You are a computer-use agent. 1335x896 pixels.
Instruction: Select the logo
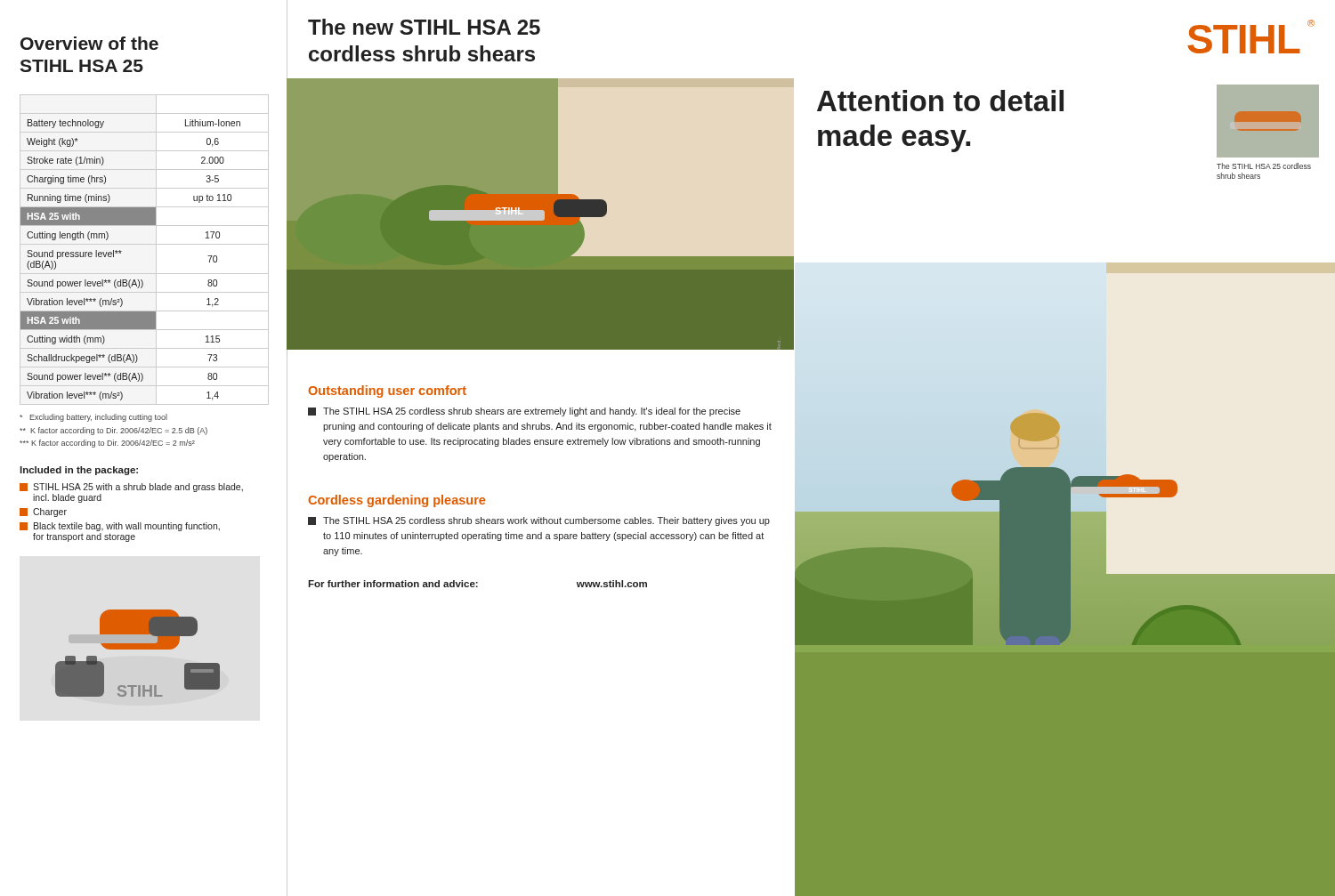[1249, 39]
